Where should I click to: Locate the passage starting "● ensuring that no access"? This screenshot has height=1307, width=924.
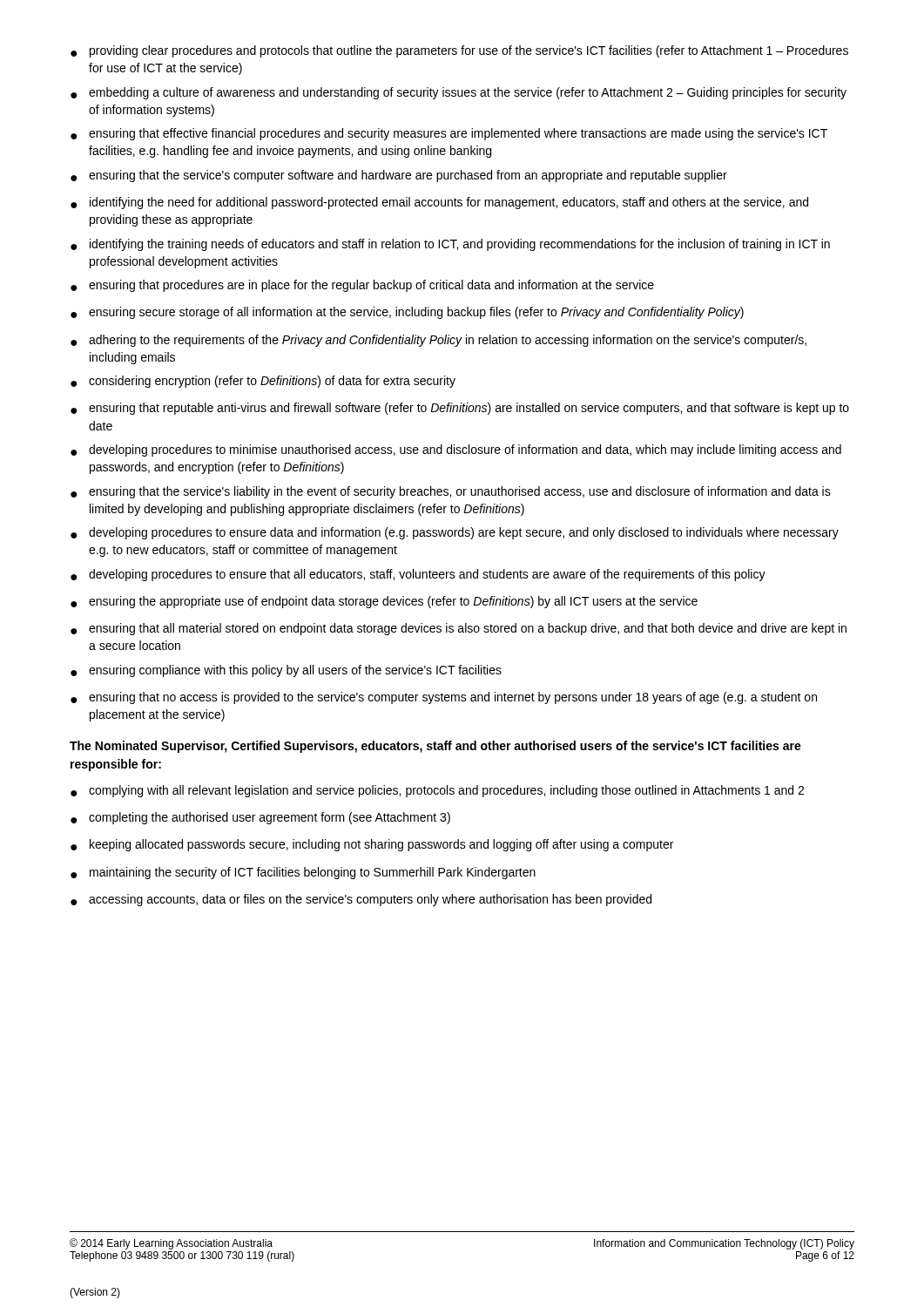pos(462,706)
